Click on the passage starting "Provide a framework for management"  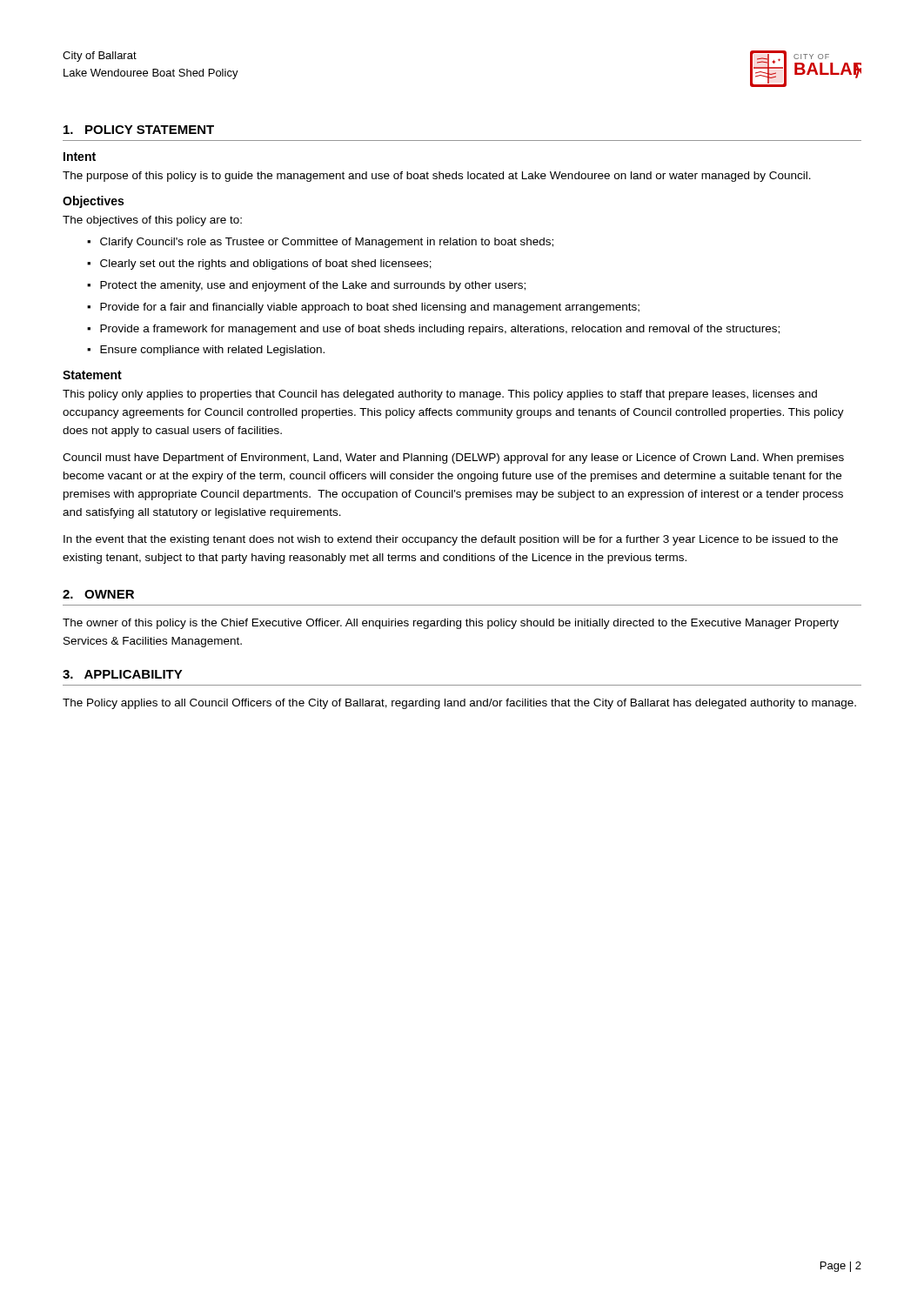[x=440, y=328]
